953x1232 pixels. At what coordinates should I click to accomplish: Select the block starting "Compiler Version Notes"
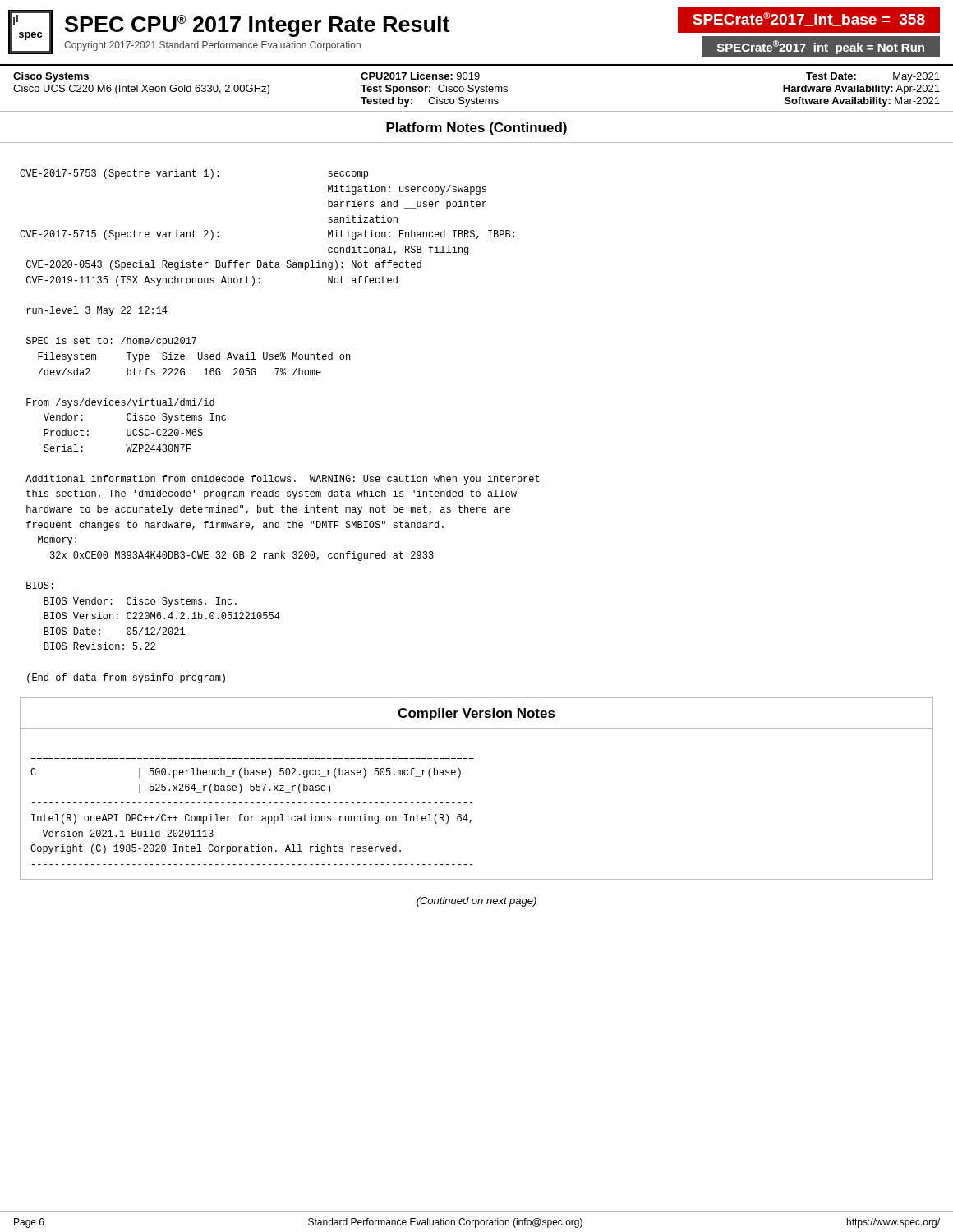point(476,713)
